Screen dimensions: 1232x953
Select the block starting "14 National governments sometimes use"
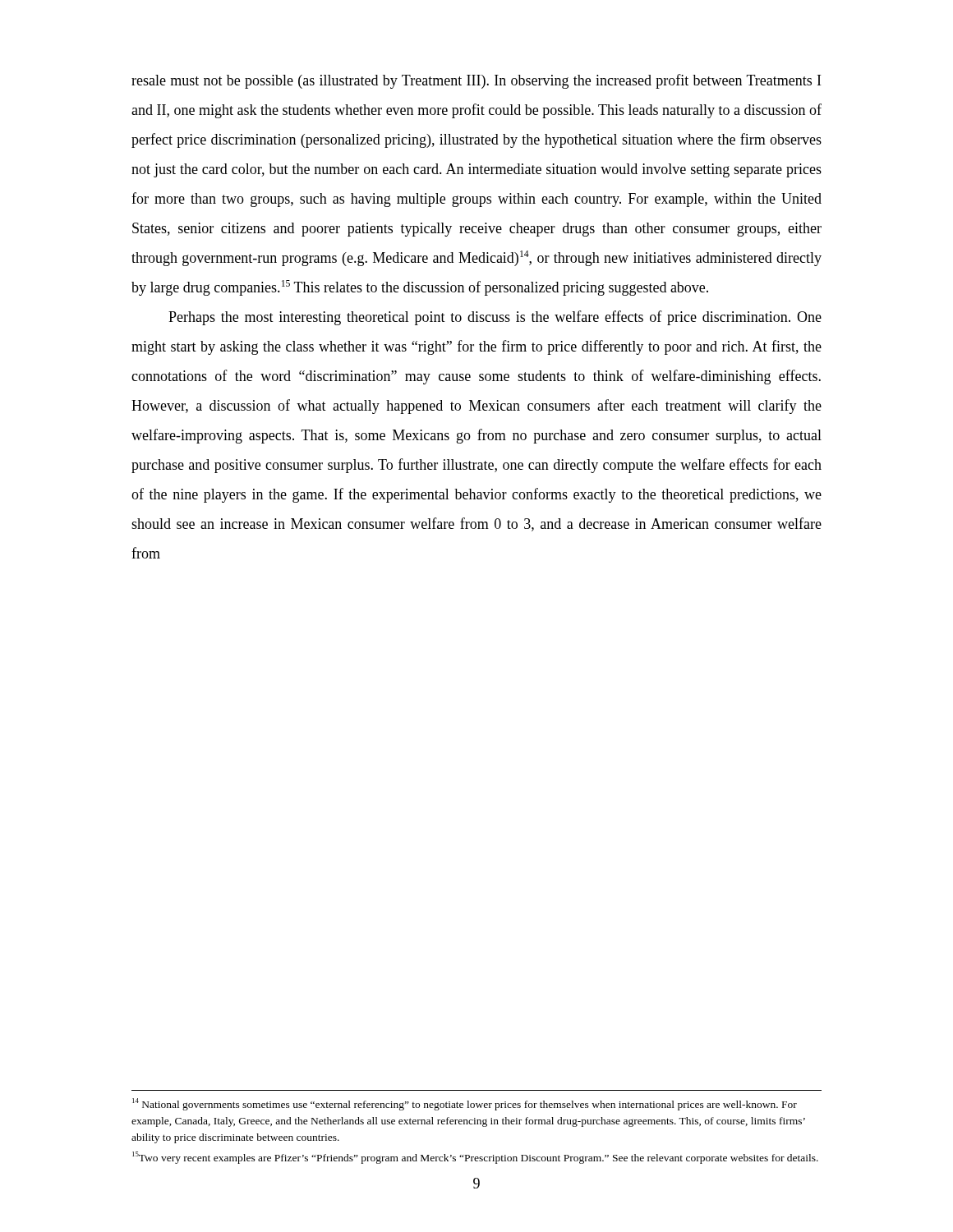476,1131
